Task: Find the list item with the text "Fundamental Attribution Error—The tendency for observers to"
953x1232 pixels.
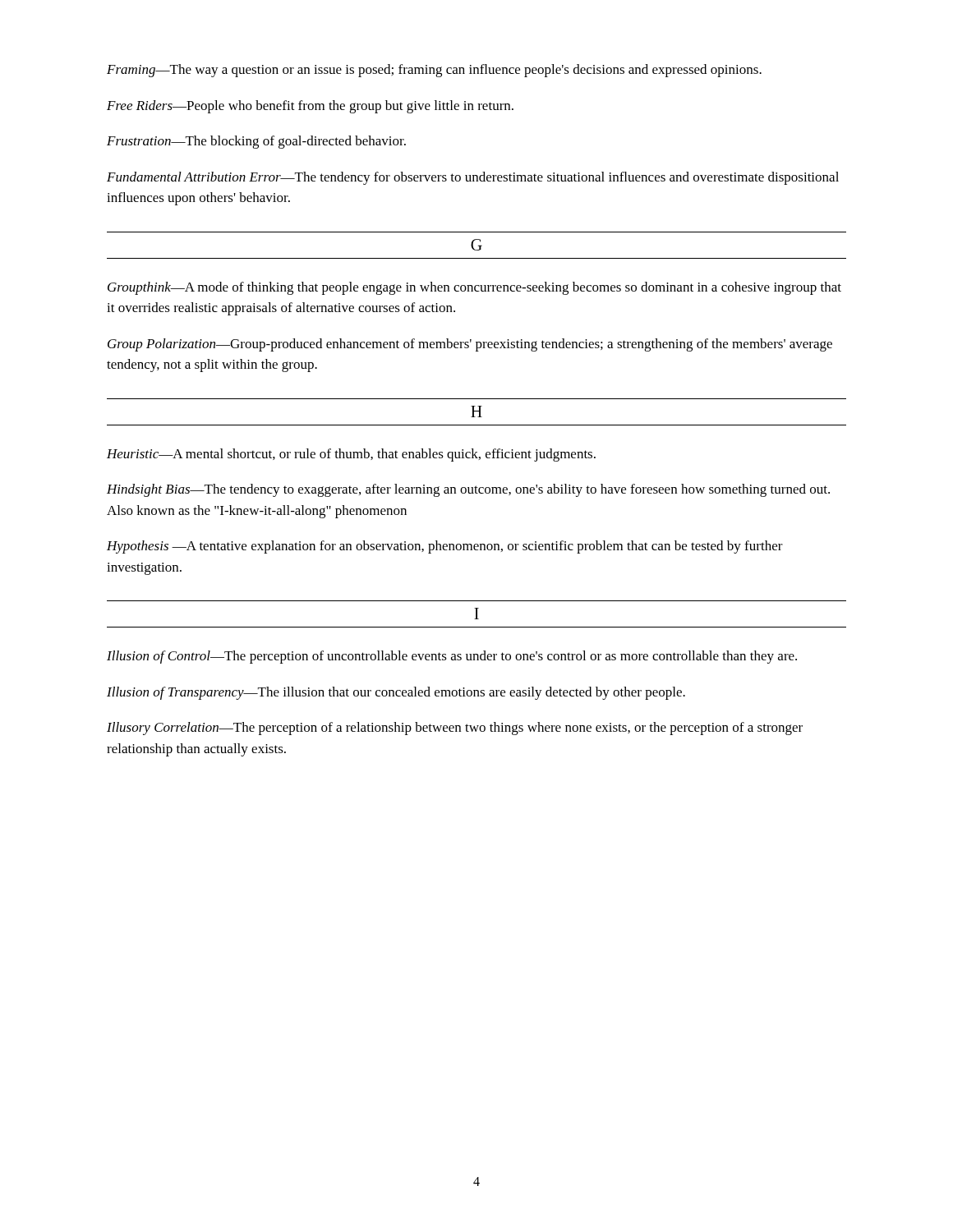Action: pos(473,187)
